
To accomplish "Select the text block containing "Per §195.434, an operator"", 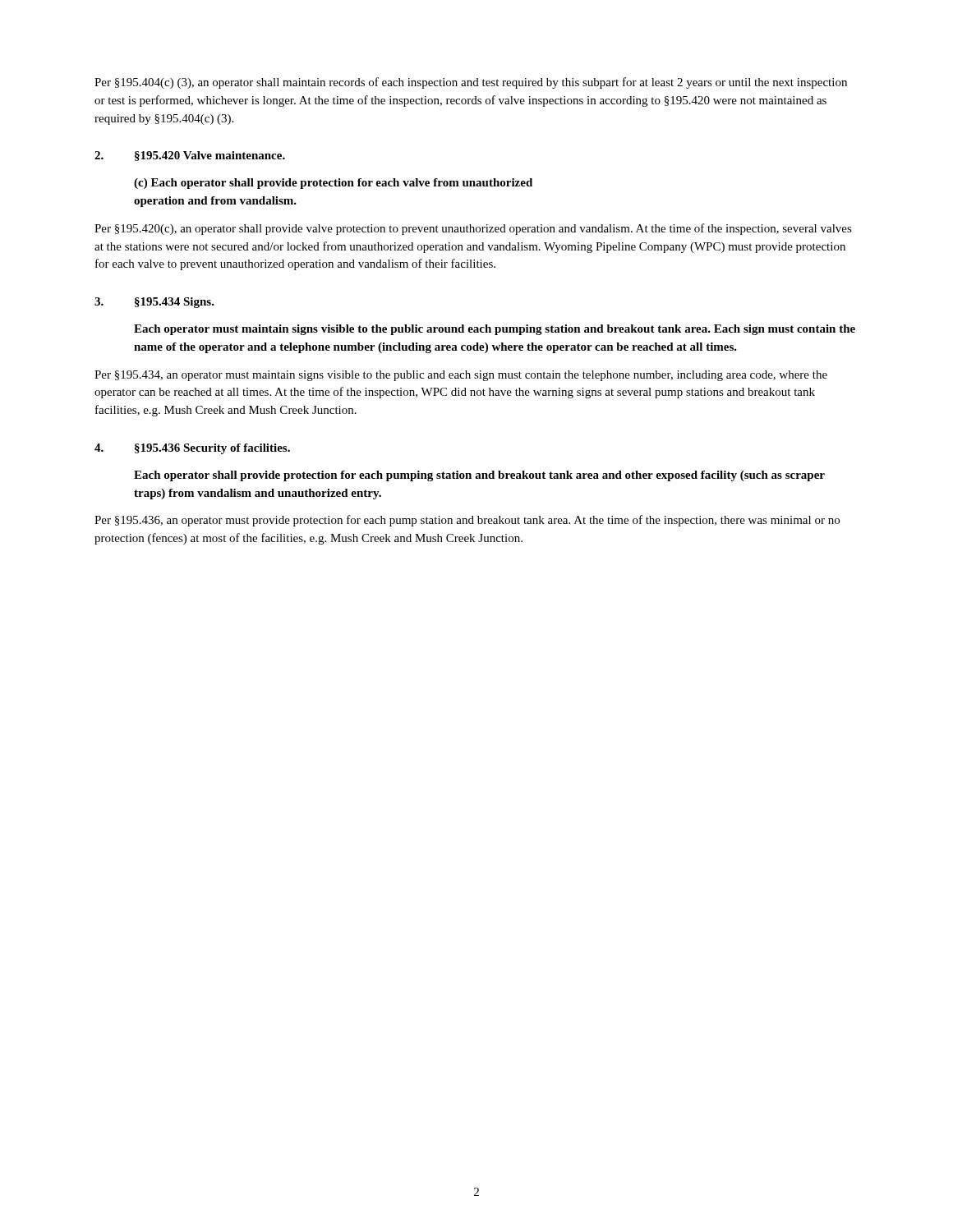I will (461, 392).
